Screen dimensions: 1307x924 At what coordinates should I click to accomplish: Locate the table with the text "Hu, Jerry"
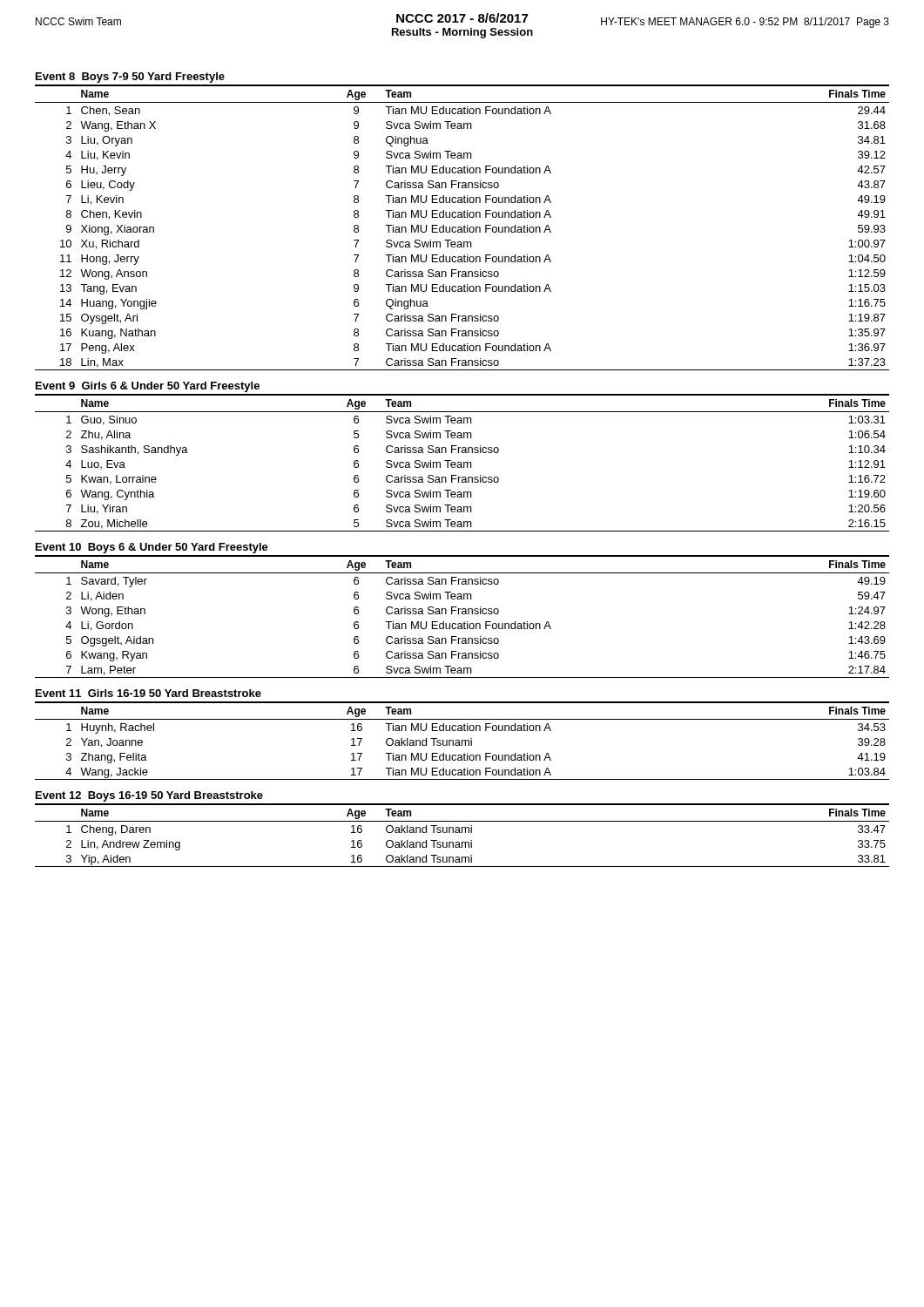pos(462,227)
